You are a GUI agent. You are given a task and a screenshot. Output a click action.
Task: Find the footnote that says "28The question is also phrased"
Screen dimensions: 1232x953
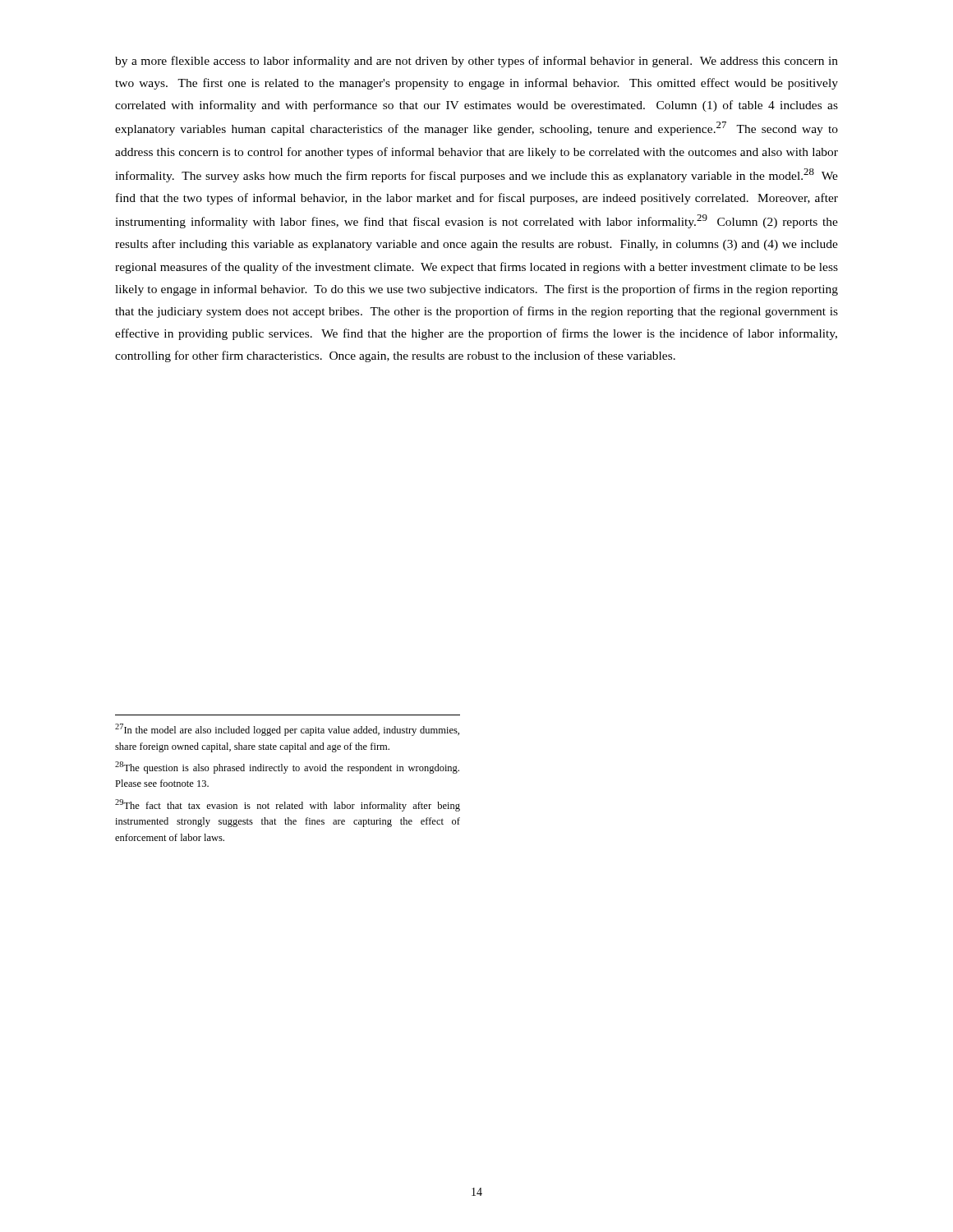point(288,775)
